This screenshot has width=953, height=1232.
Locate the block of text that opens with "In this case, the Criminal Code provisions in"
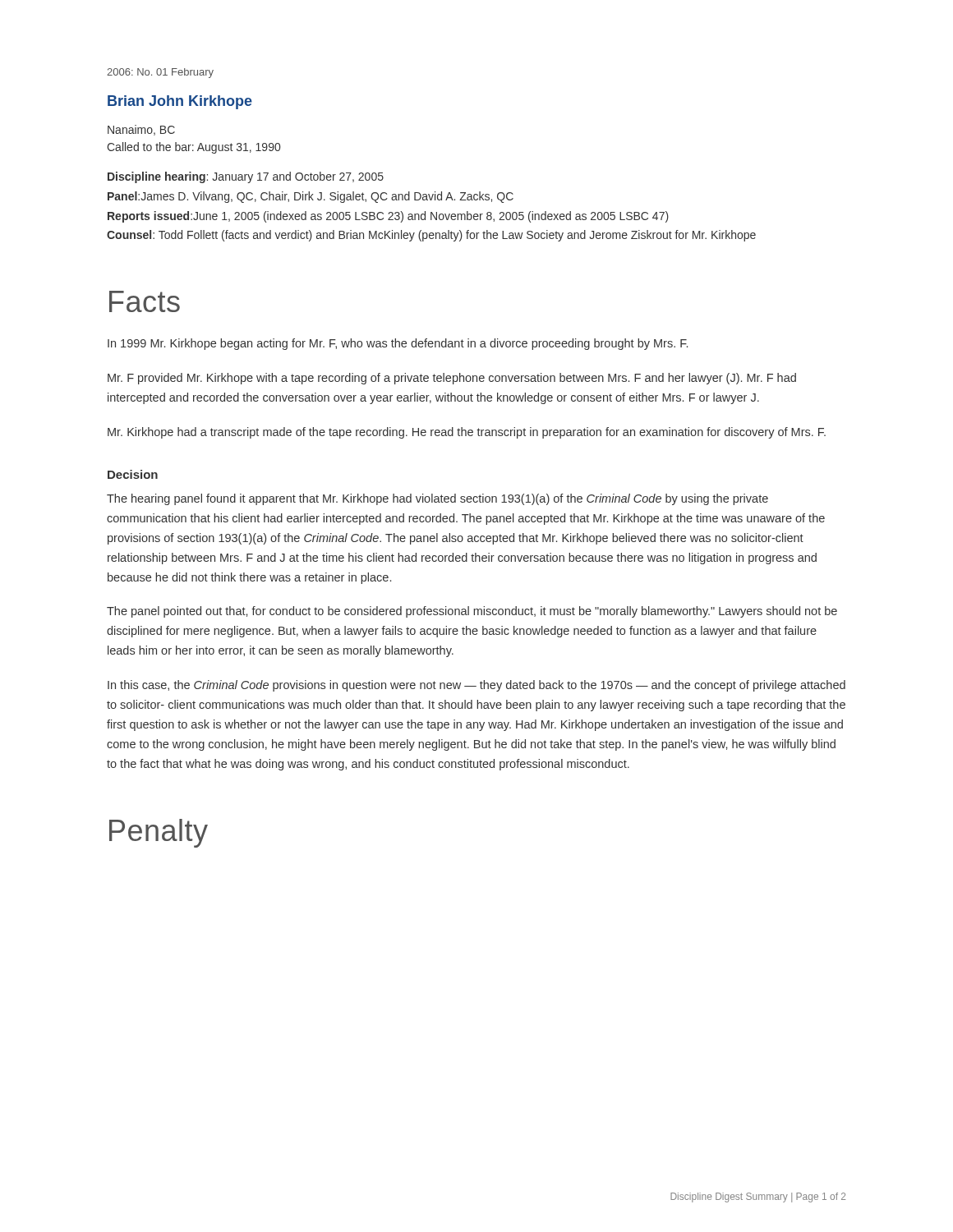(x=476, y=724)
